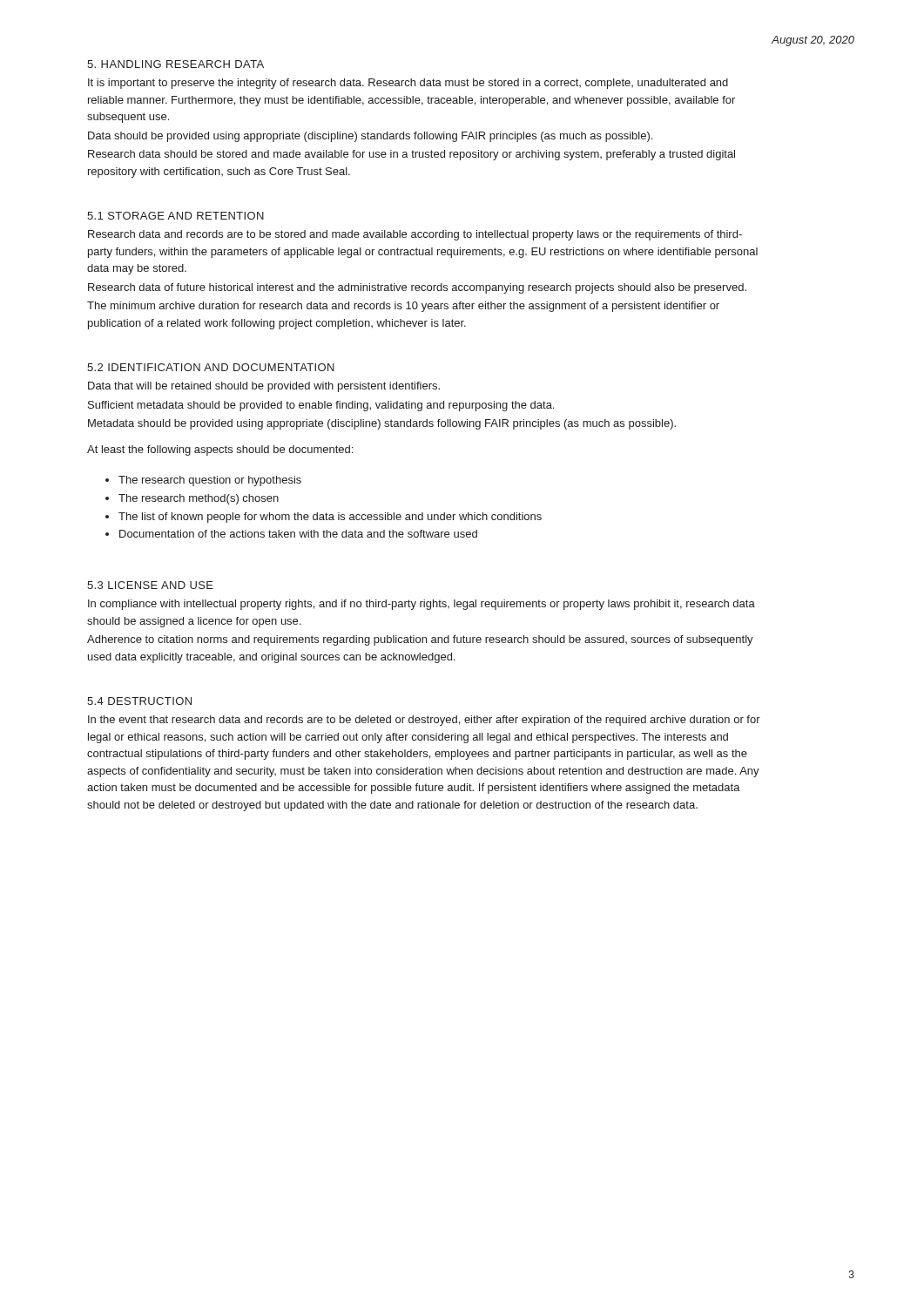Viewport: 924px width, 1307px height.
Task: Point to the passage starting "Metadata should be provided using appropriate (discipline)"
Action: click(382, 423)
